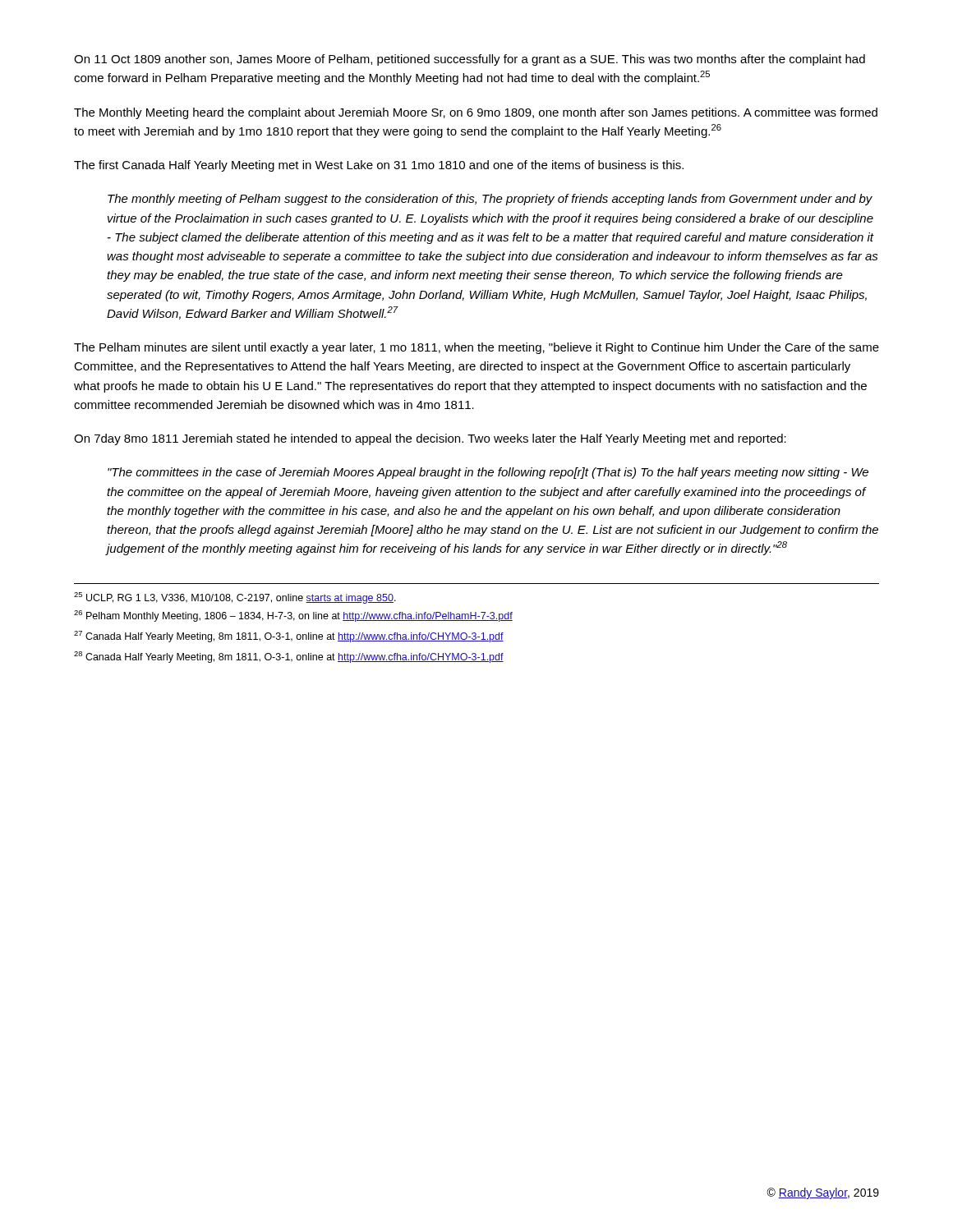Find the text block starting "The Monthly Meeting heard"
The width and height of the screenshot is (953, 1232).
(476, 121)
